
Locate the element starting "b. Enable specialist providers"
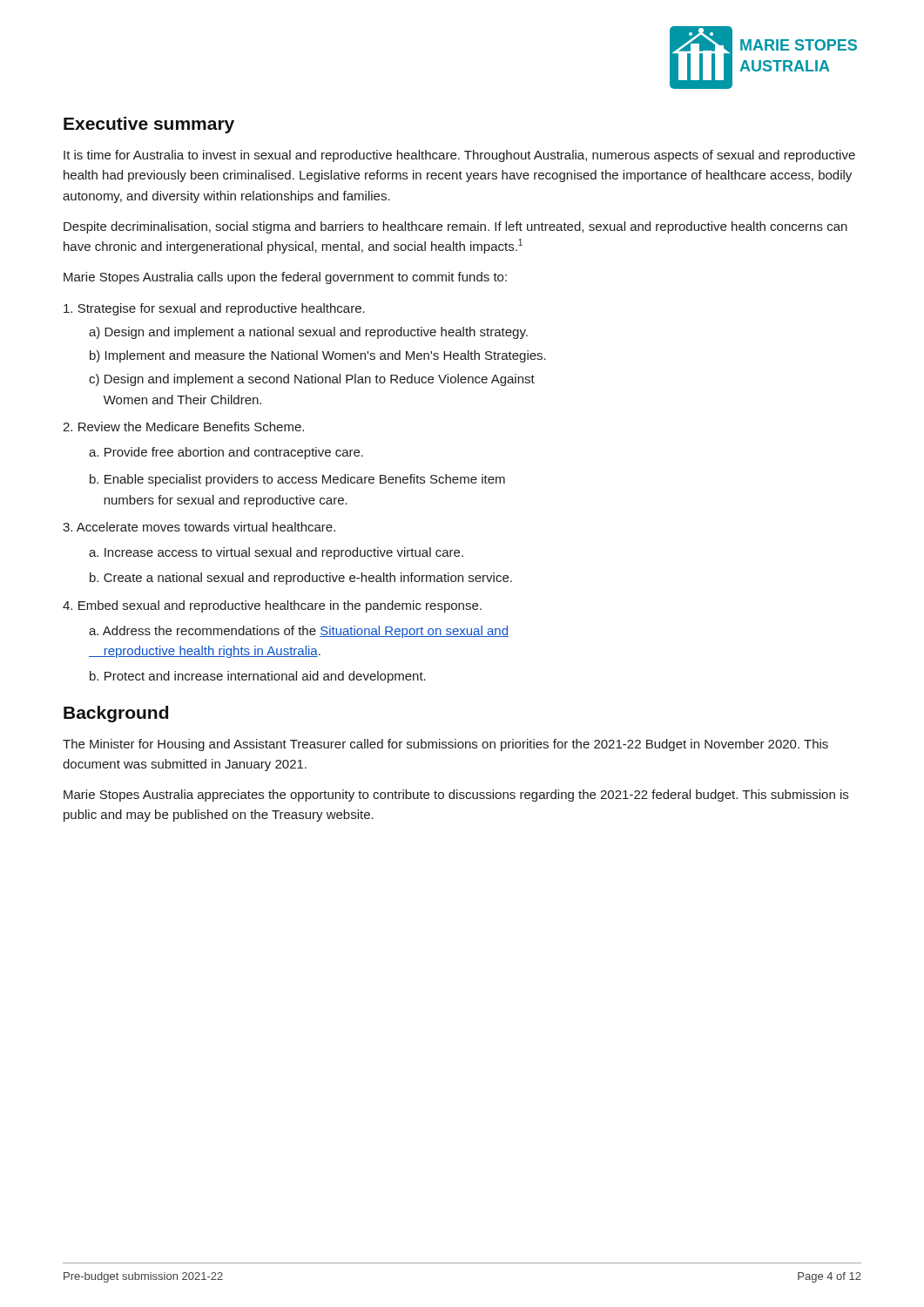[297, 489]
